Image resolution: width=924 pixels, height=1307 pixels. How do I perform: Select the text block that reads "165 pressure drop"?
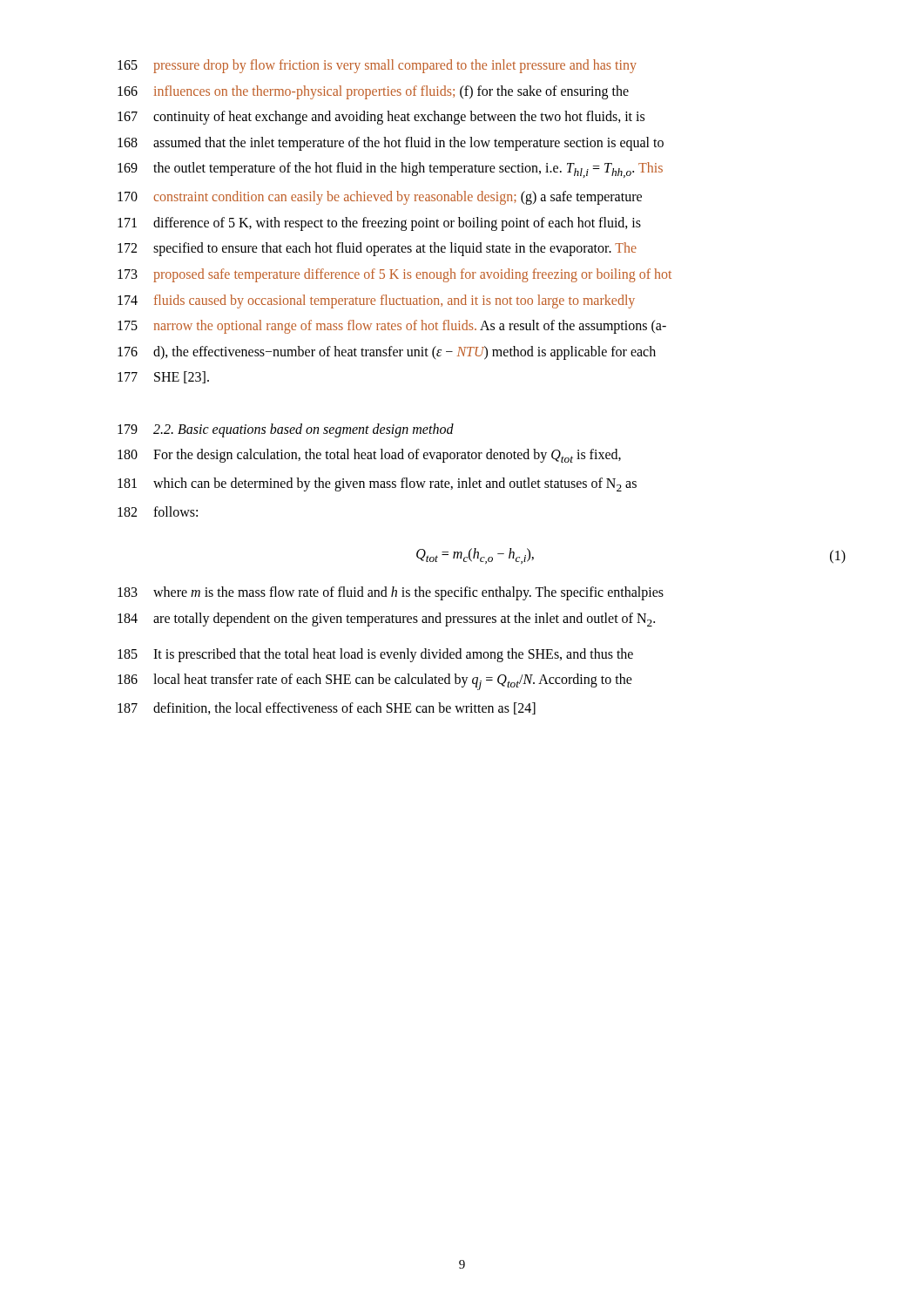(x=475, y=221)
